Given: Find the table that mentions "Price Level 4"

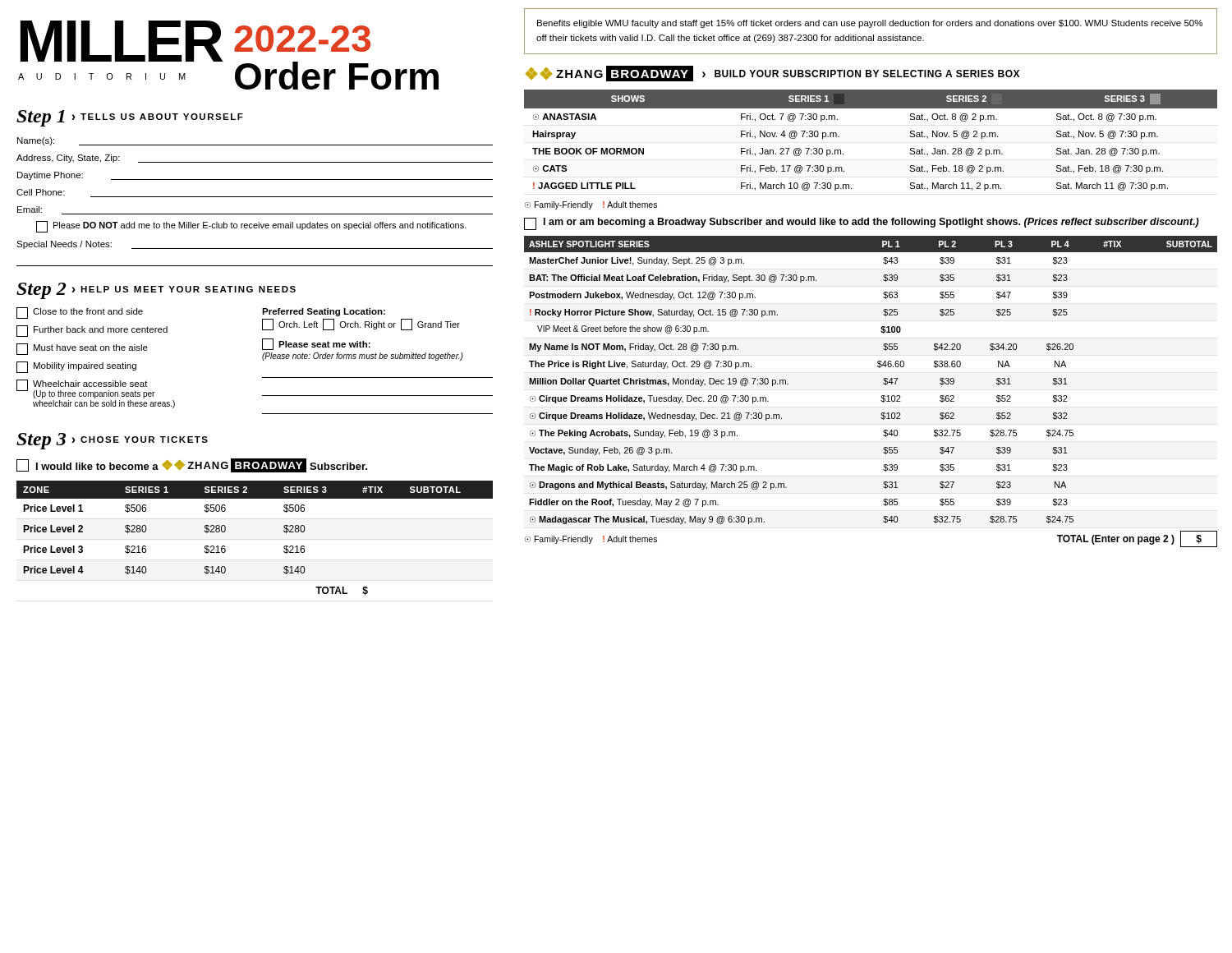Looking at the screenshot, I should pyautogui.click(x=255, y=541).
